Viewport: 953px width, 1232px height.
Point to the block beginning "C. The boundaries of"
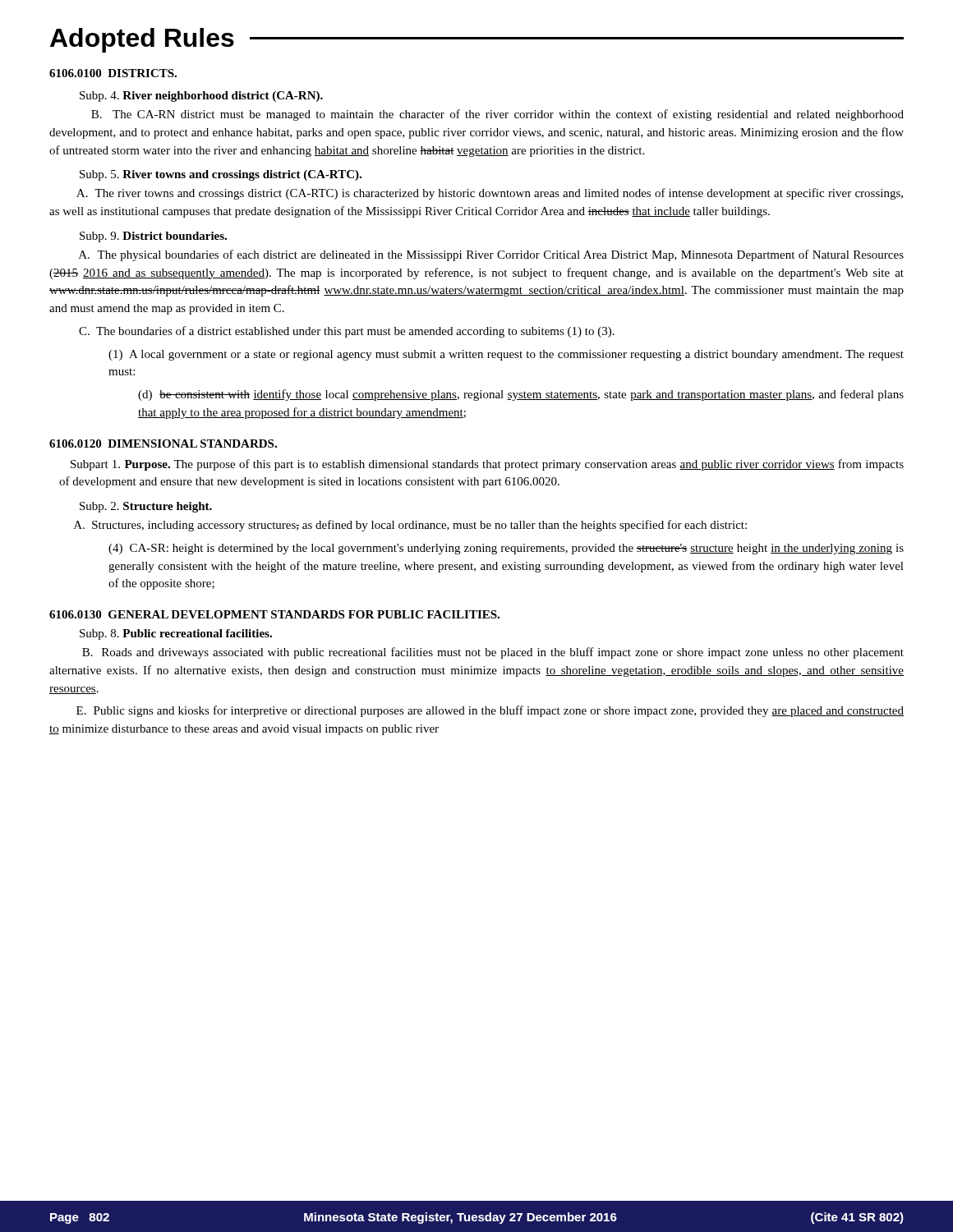(x=347, y=331)
